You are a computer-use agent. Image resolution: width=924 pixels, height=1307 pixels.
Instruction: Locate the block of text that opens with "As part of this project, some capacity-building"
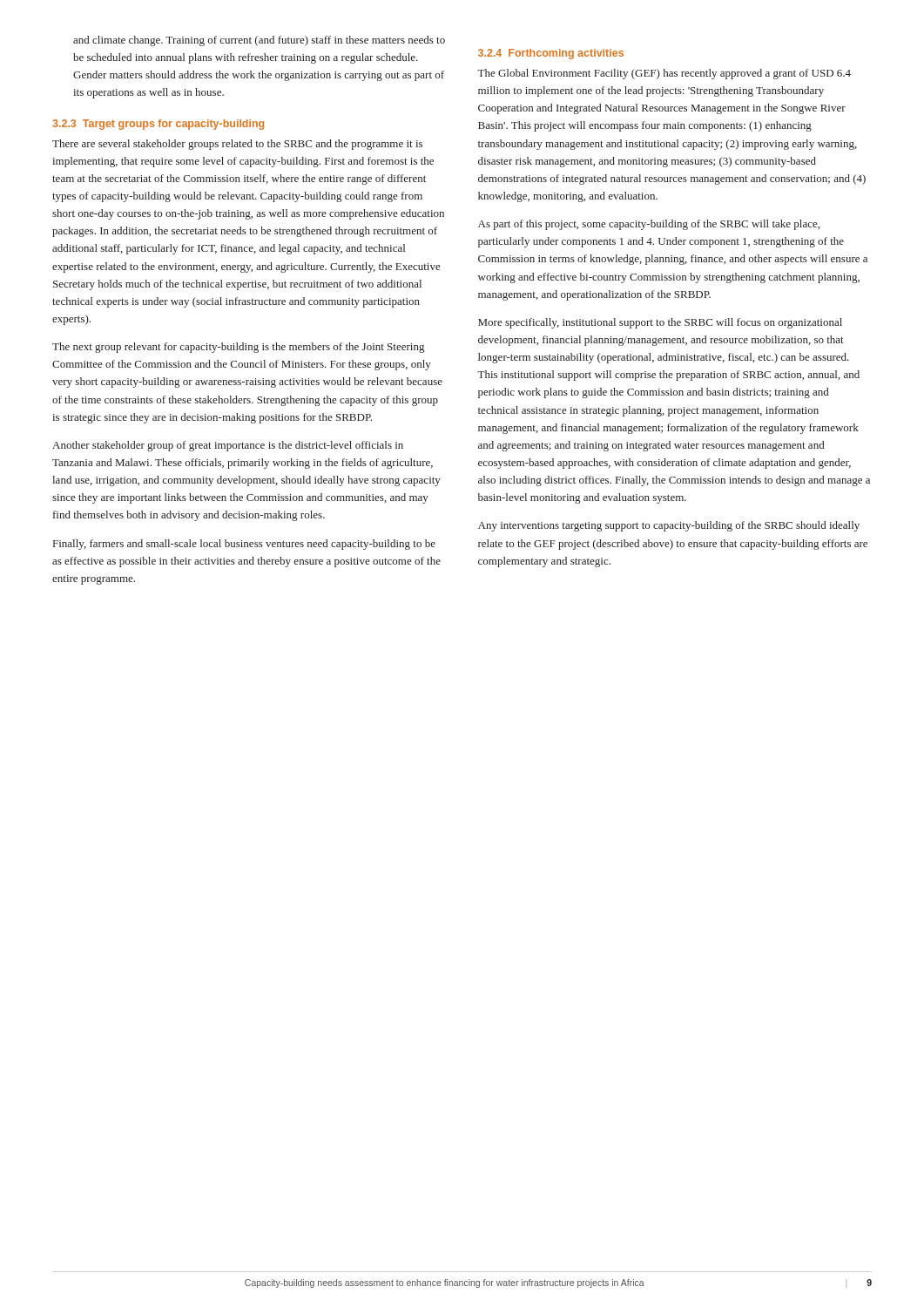tap(673, 259)
